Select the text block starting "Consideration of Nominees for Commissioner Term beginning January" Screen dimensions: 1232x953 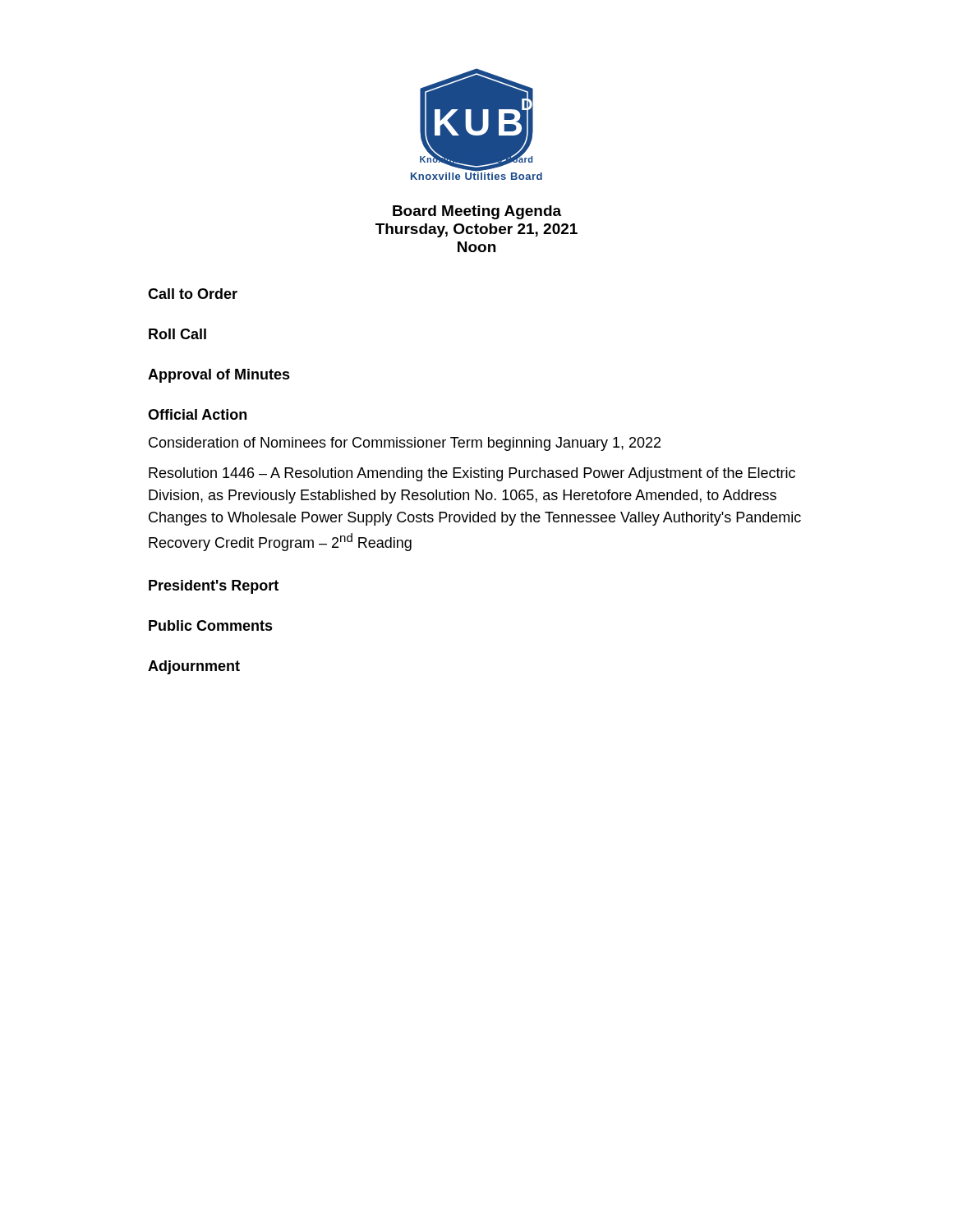pos(405,443)
